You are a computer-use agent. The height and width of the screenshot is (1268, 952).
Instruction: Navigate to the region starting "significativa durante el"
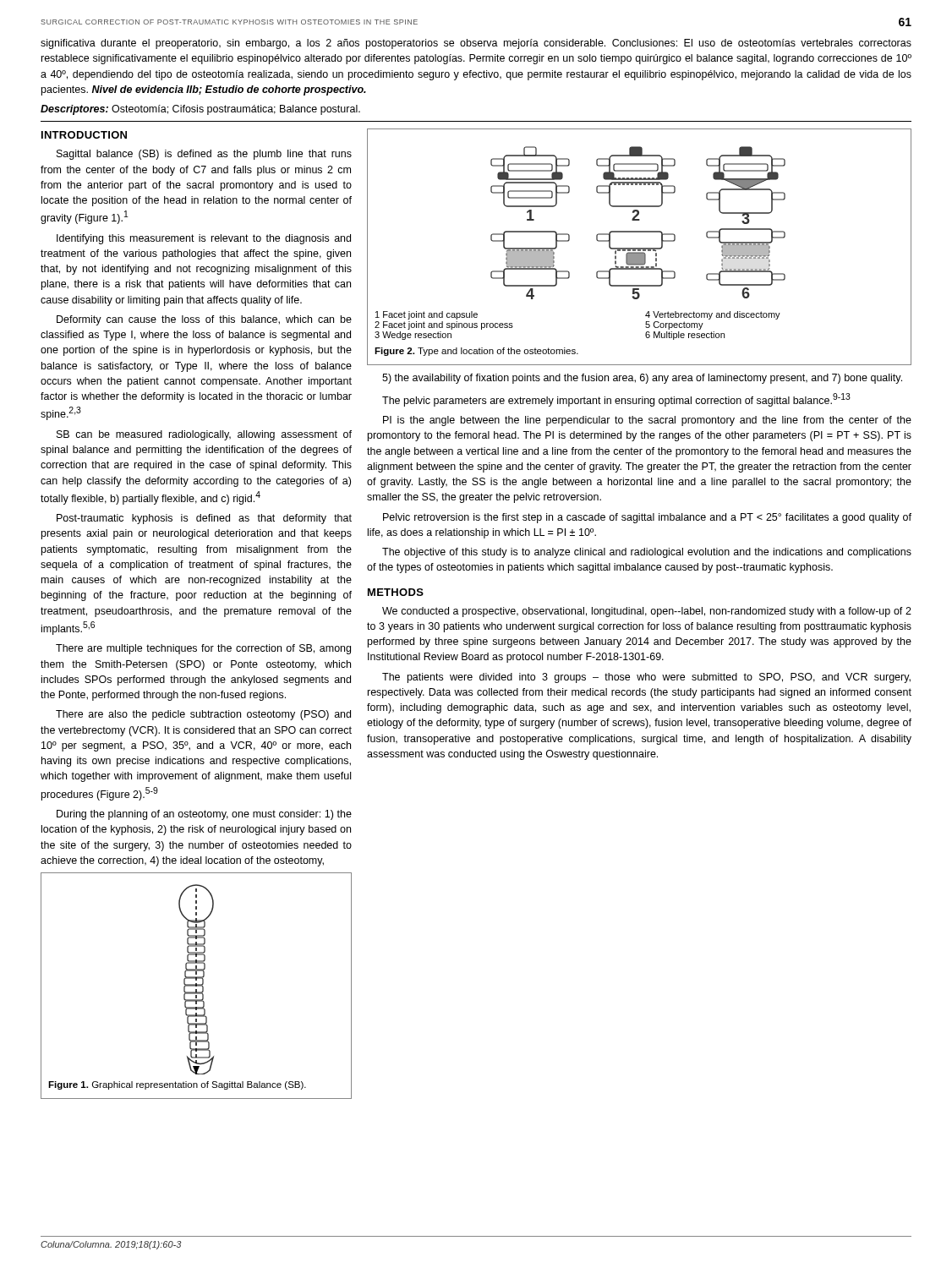click(x=476, y=66)
